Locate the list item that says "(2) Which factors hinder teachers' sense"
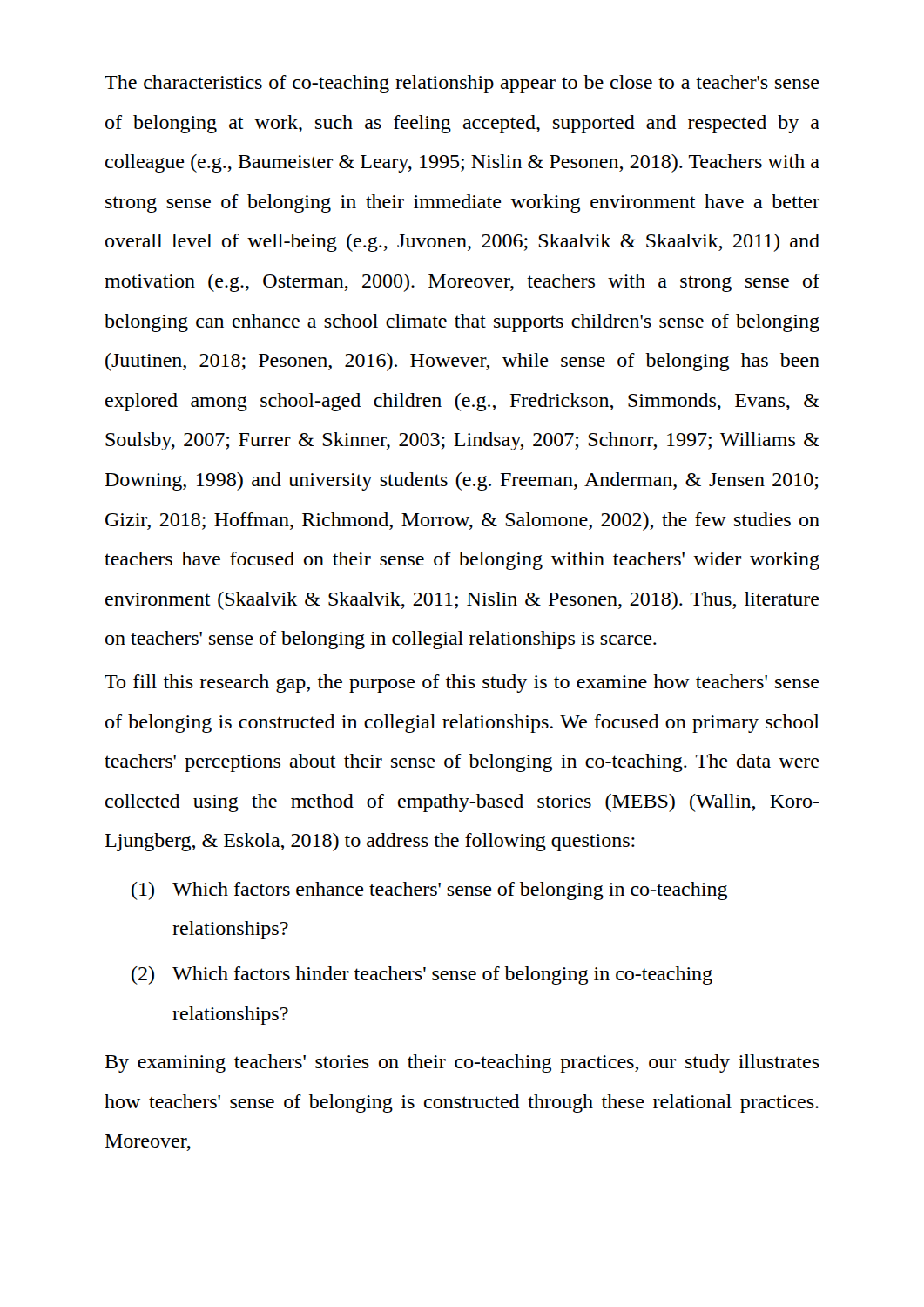 click(422, 975)
